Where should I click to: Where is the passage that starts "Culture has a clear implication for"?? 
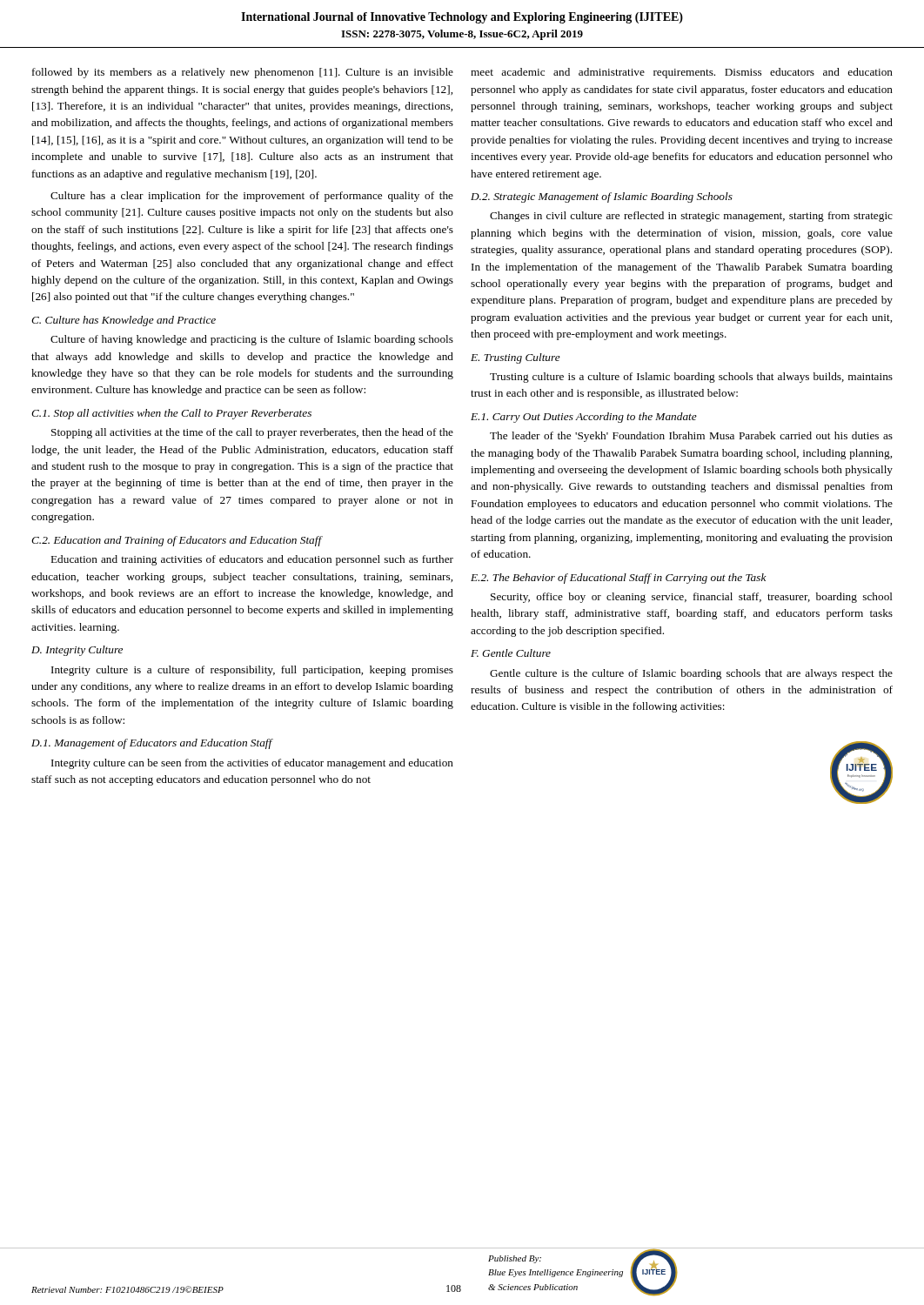tap(242, 246)
